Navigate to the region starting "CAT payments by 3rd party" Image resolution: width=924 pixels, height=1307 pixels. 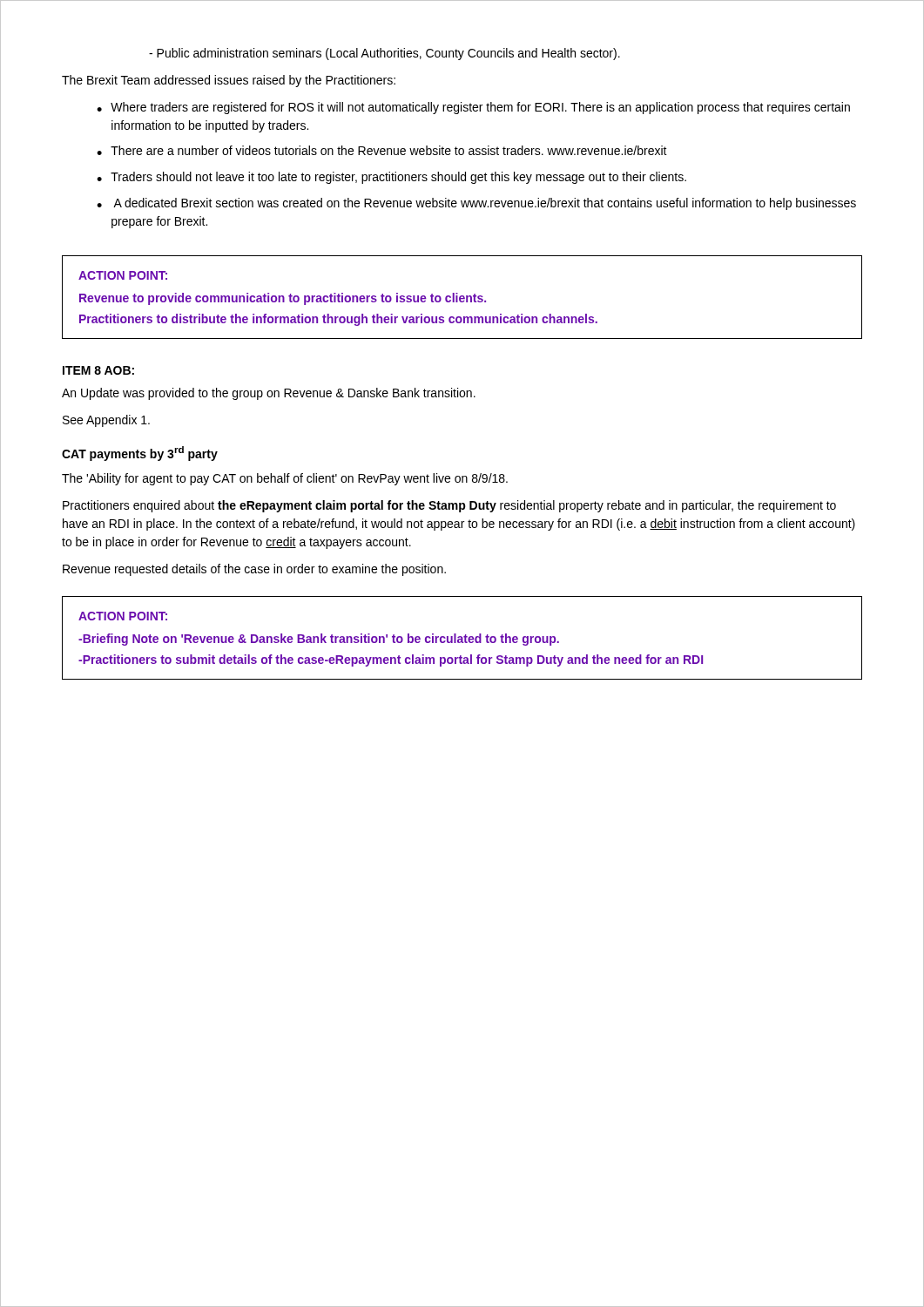tap(140, 452)
